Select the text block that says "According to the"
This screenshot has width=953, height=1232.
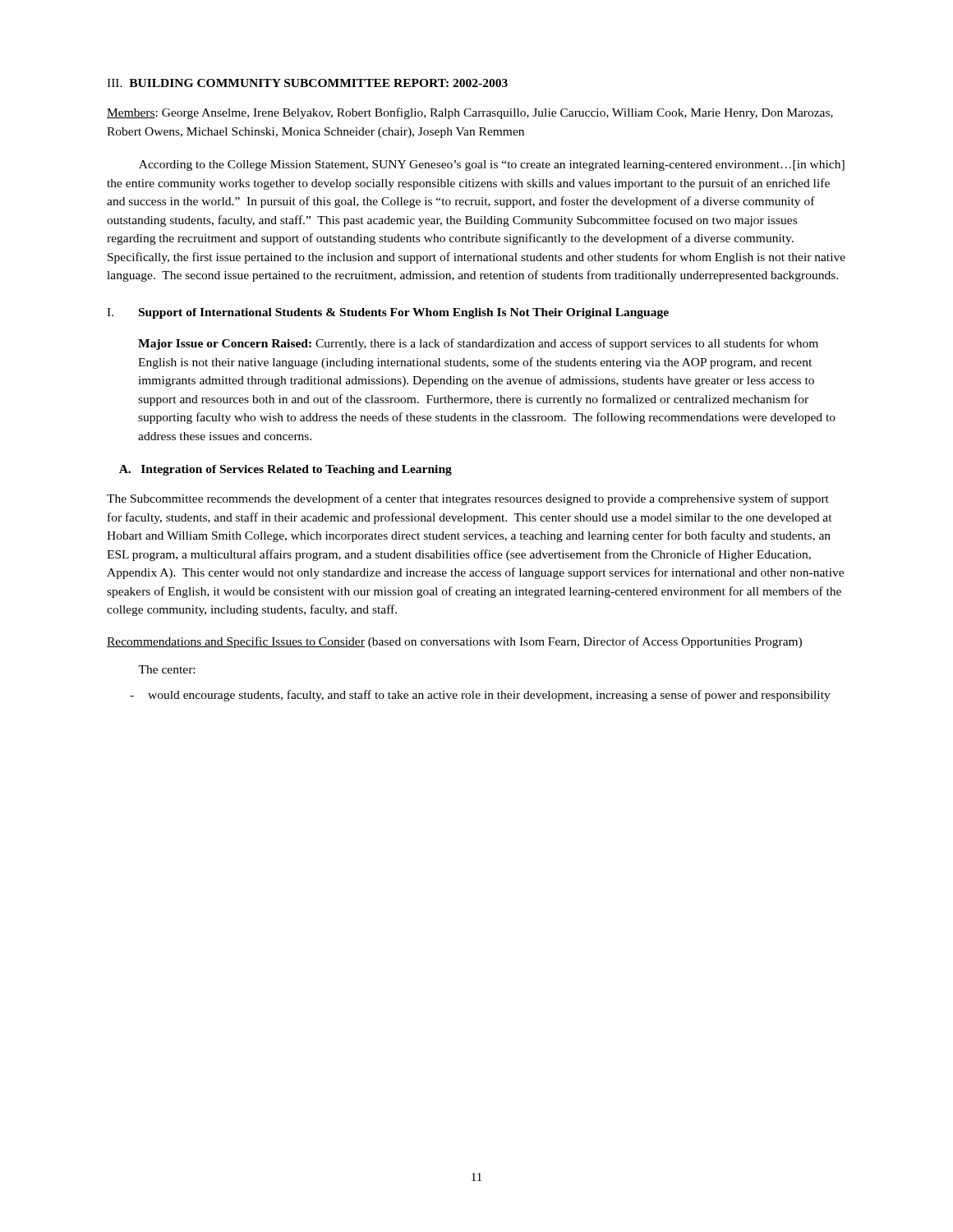pyautogui.click(x=476, y=220)
